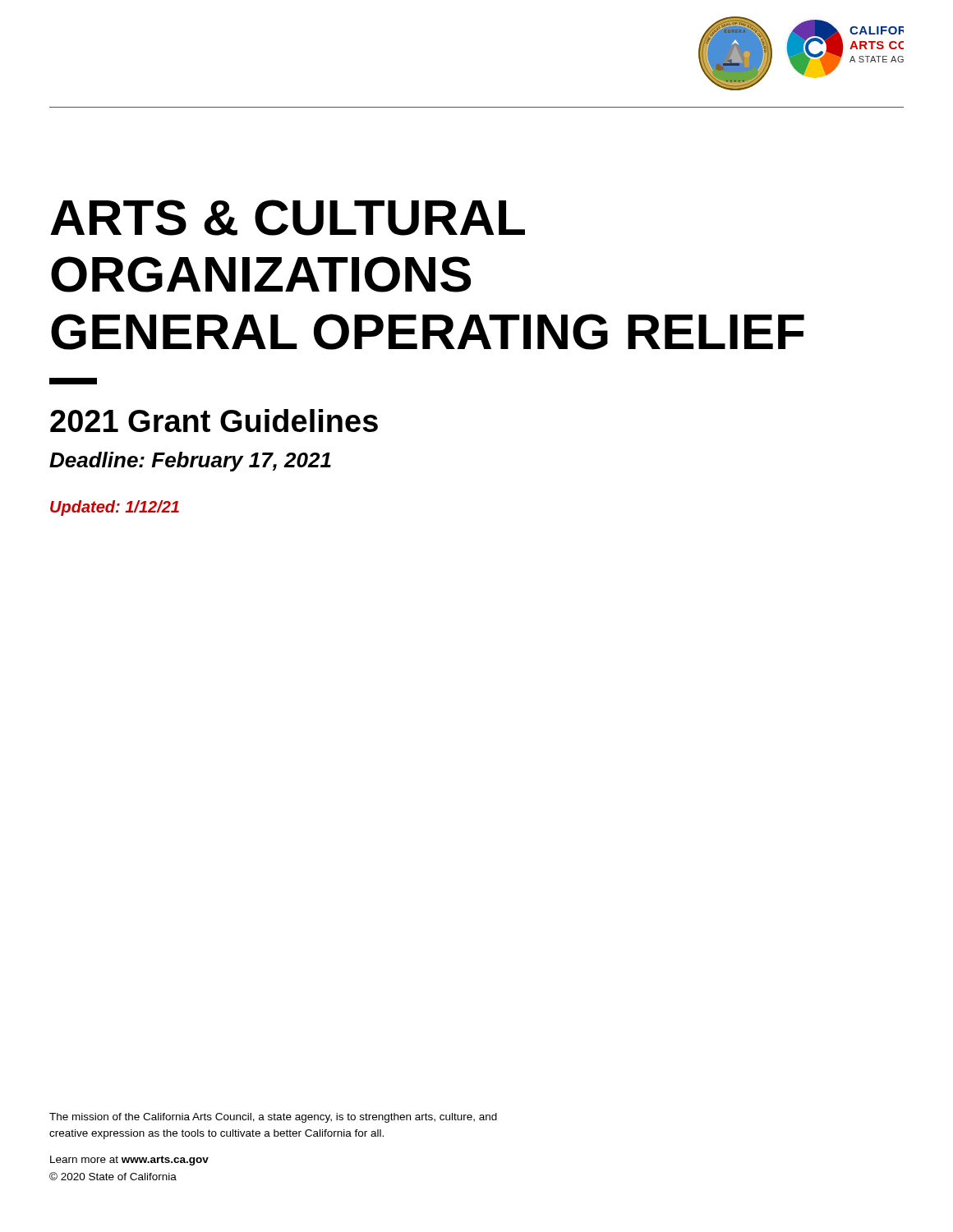Viewport: 953px width, 1232px height.
Task: Find the logo
Action: click(476, 53)
